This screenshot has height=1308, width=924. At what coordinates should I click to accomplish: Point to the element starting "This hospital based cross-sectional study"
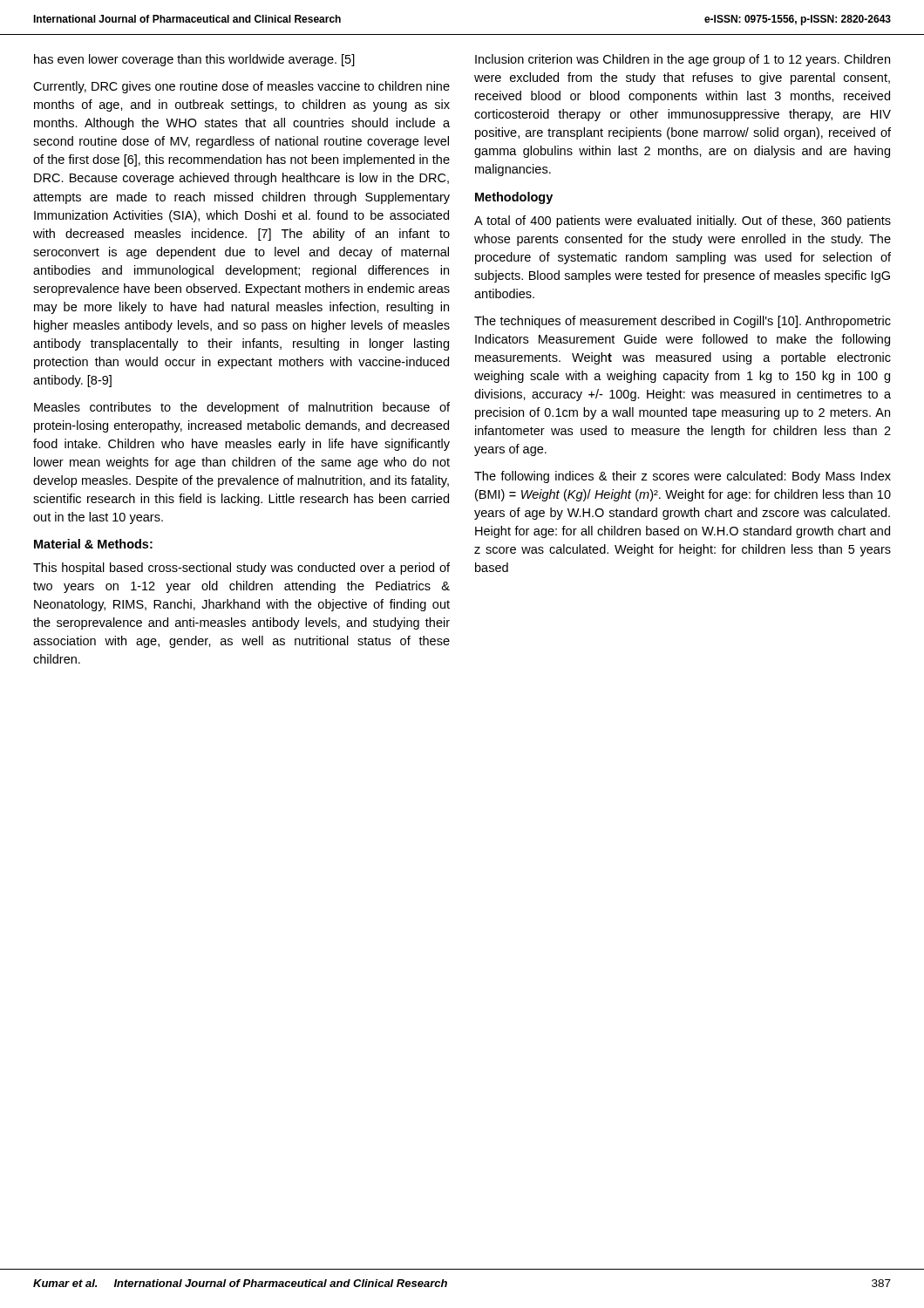point(241,614)
